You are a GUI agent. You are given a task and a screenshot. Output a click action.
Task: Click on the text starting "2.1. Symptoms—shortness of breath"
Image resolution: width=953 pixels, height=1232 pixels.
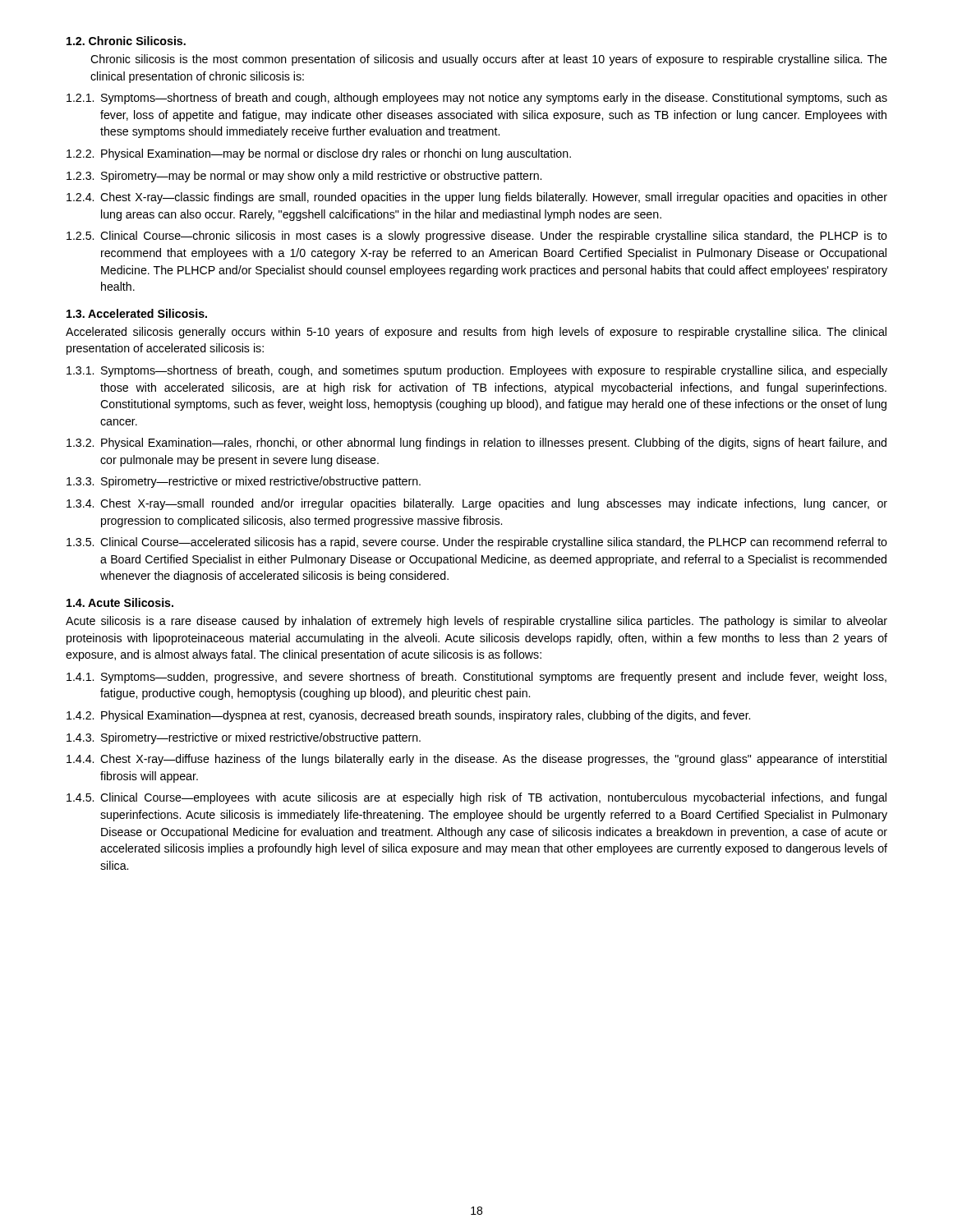pyautogui.click(x=476, y=115)
